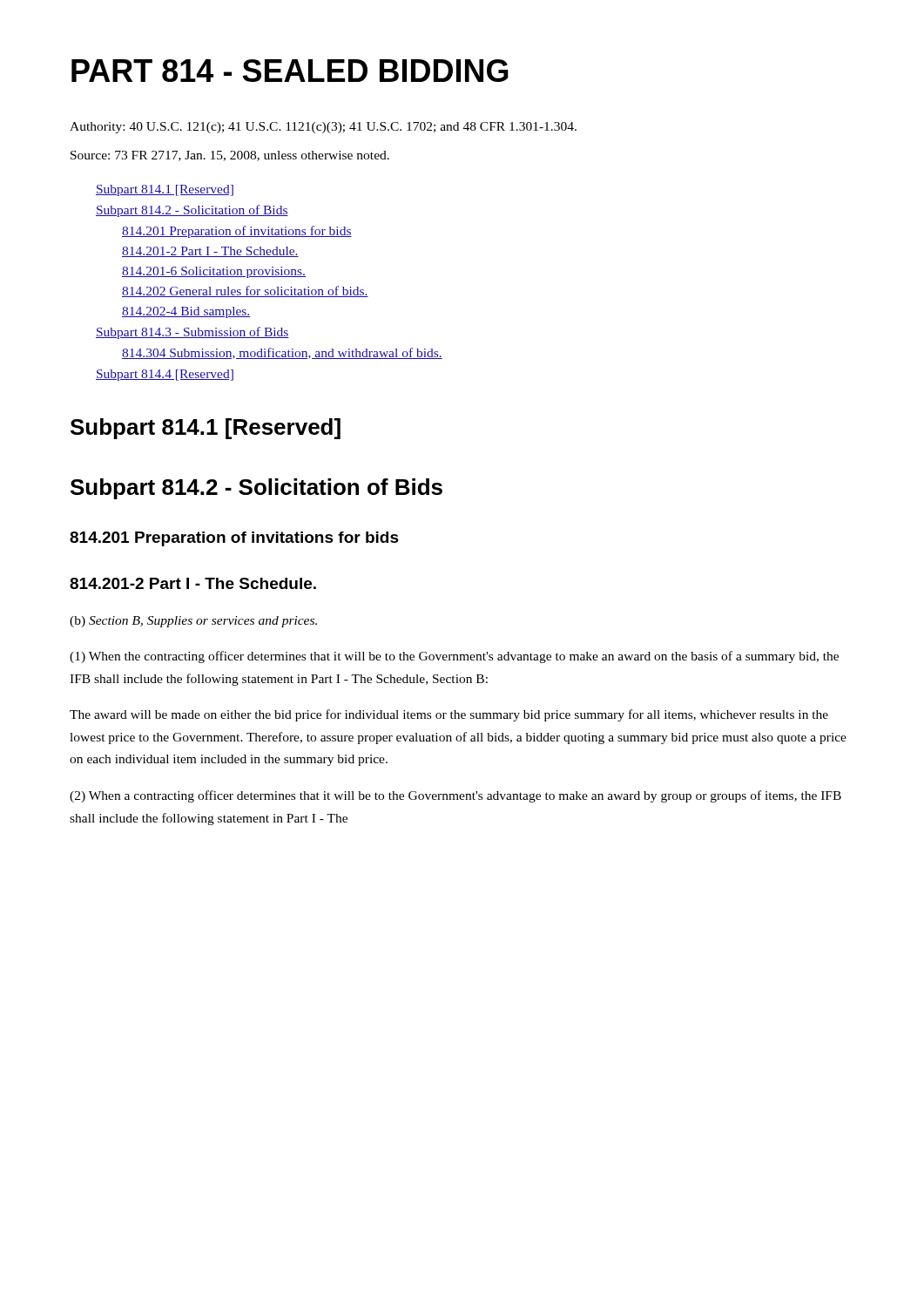Screen dimensions: 1307x924
Task: Point to "814.201-6 Solicitation provisions."
Action: point(214,270)
